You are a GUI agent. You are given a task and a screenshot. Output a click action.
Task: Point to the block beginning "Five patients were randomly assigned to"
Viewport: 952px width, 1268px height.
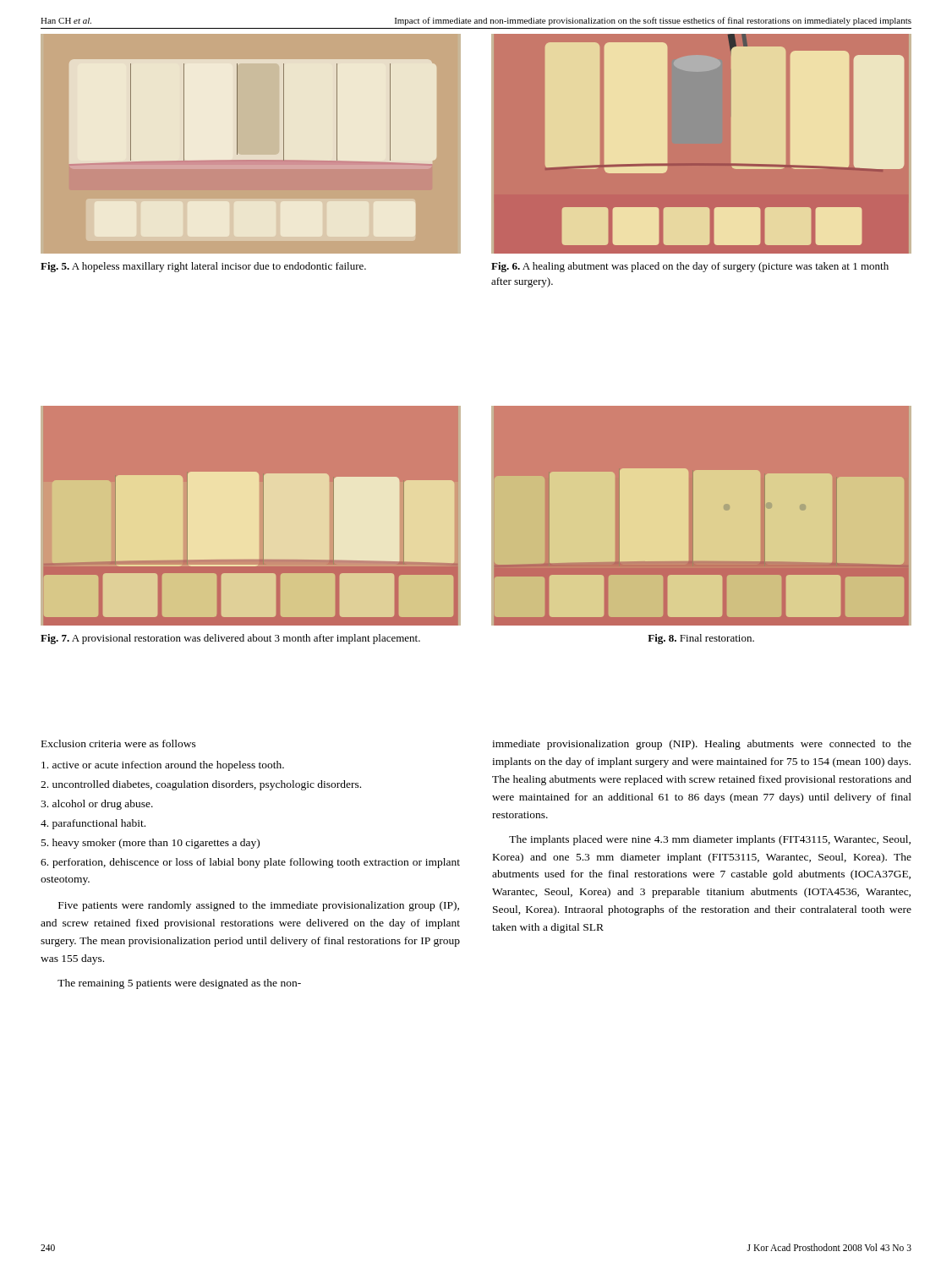pos(250,932)
